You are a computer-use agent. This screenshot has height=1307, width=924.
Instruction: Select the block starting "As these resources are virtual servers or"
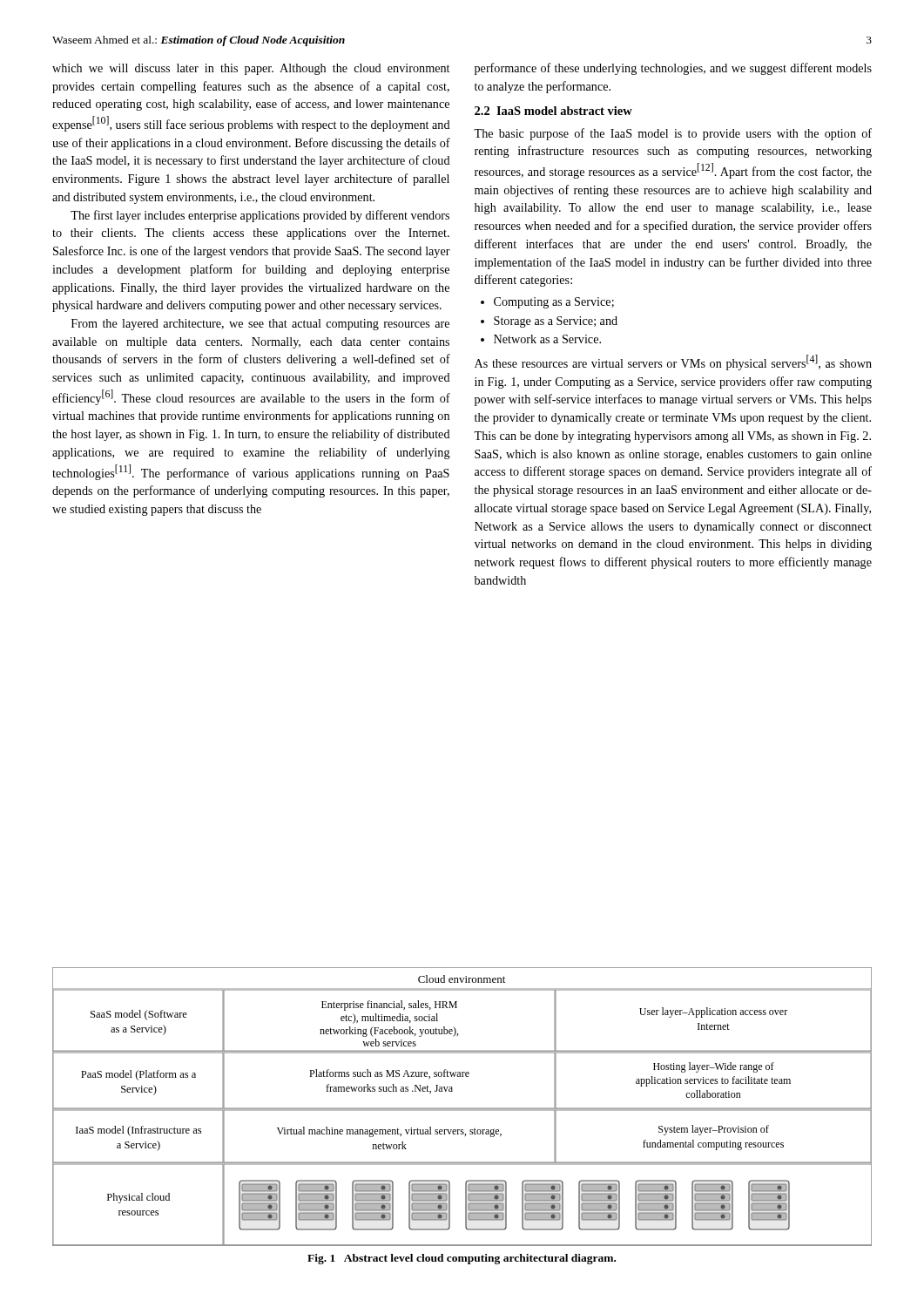673,470
